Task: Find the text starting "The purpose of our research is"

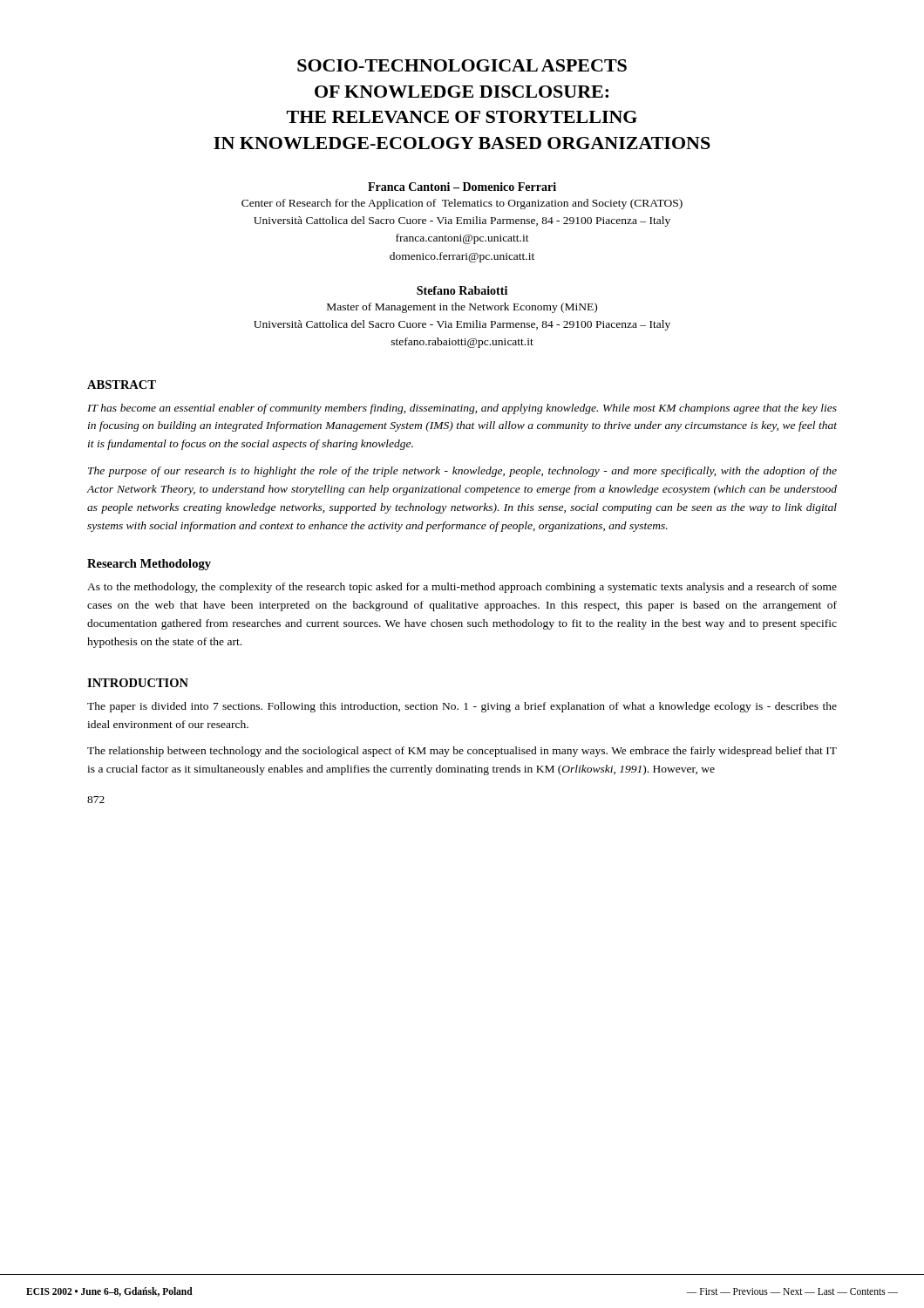Action: pyautogui.click(x=462, y=498)
